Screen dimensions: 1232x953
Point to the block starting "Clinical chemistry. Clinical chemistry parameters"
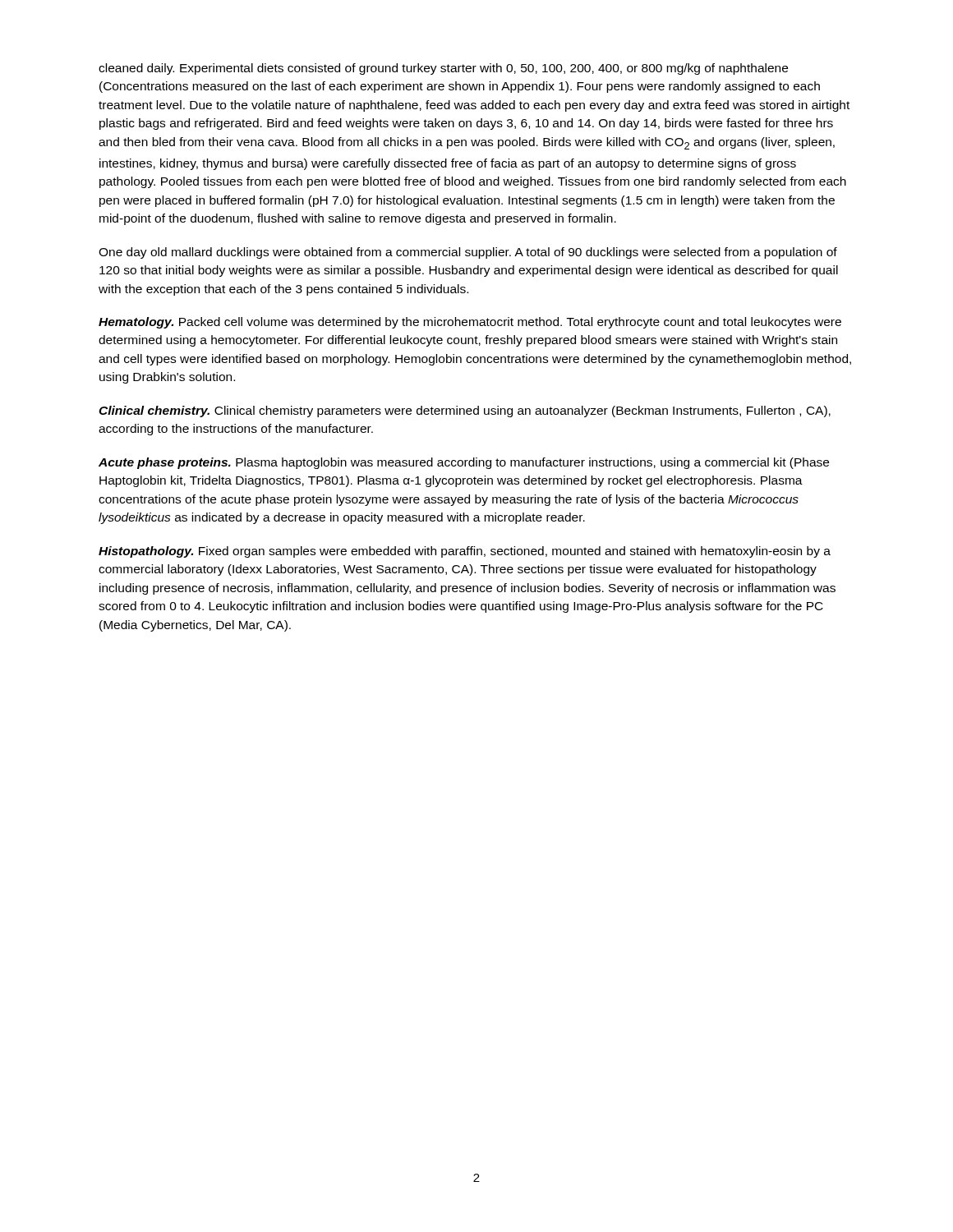pos(465,419)
